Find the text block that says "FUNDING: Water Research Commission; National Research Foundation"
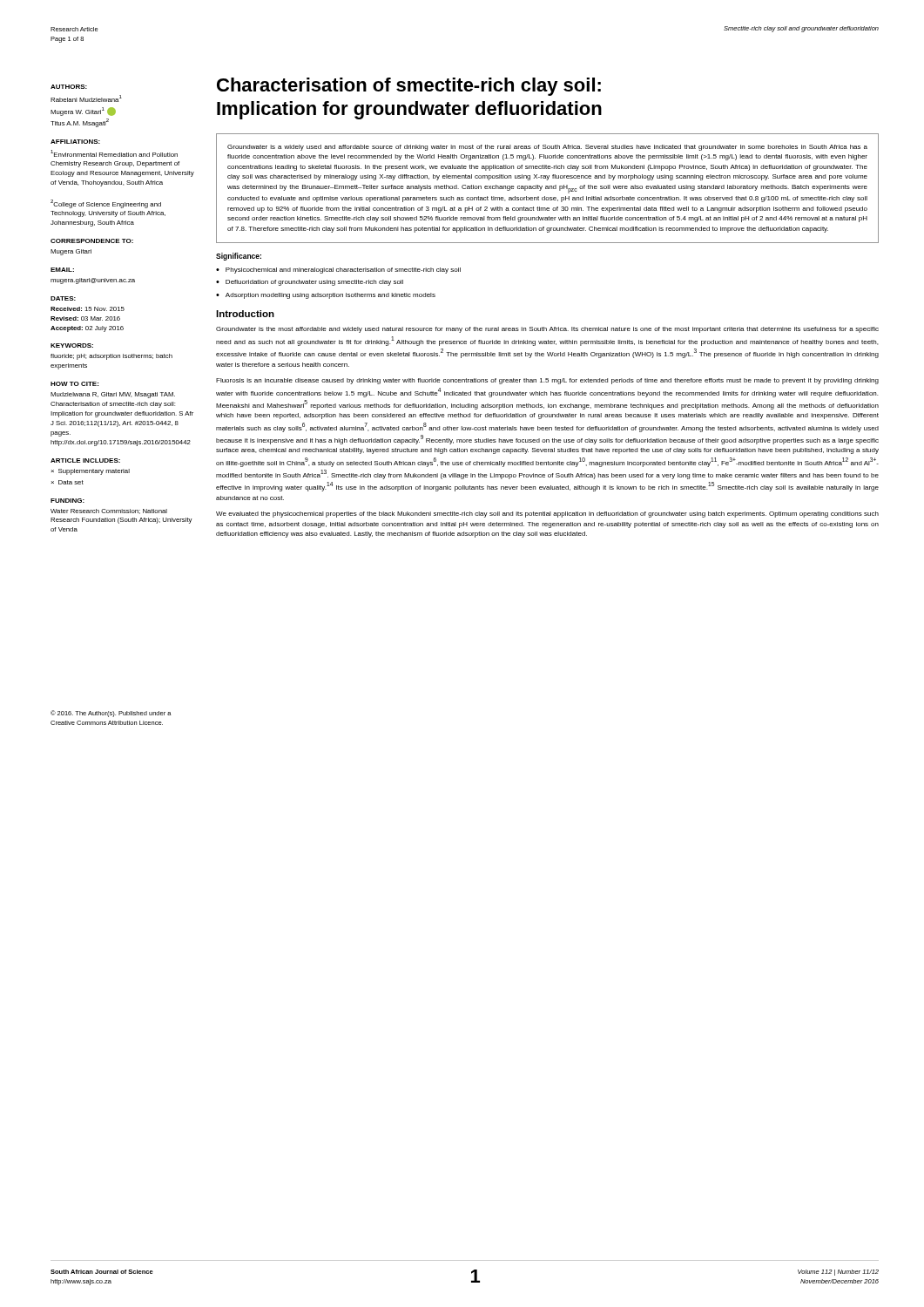The height and width of the screenshot is (1307, 924). pos(124,516)
